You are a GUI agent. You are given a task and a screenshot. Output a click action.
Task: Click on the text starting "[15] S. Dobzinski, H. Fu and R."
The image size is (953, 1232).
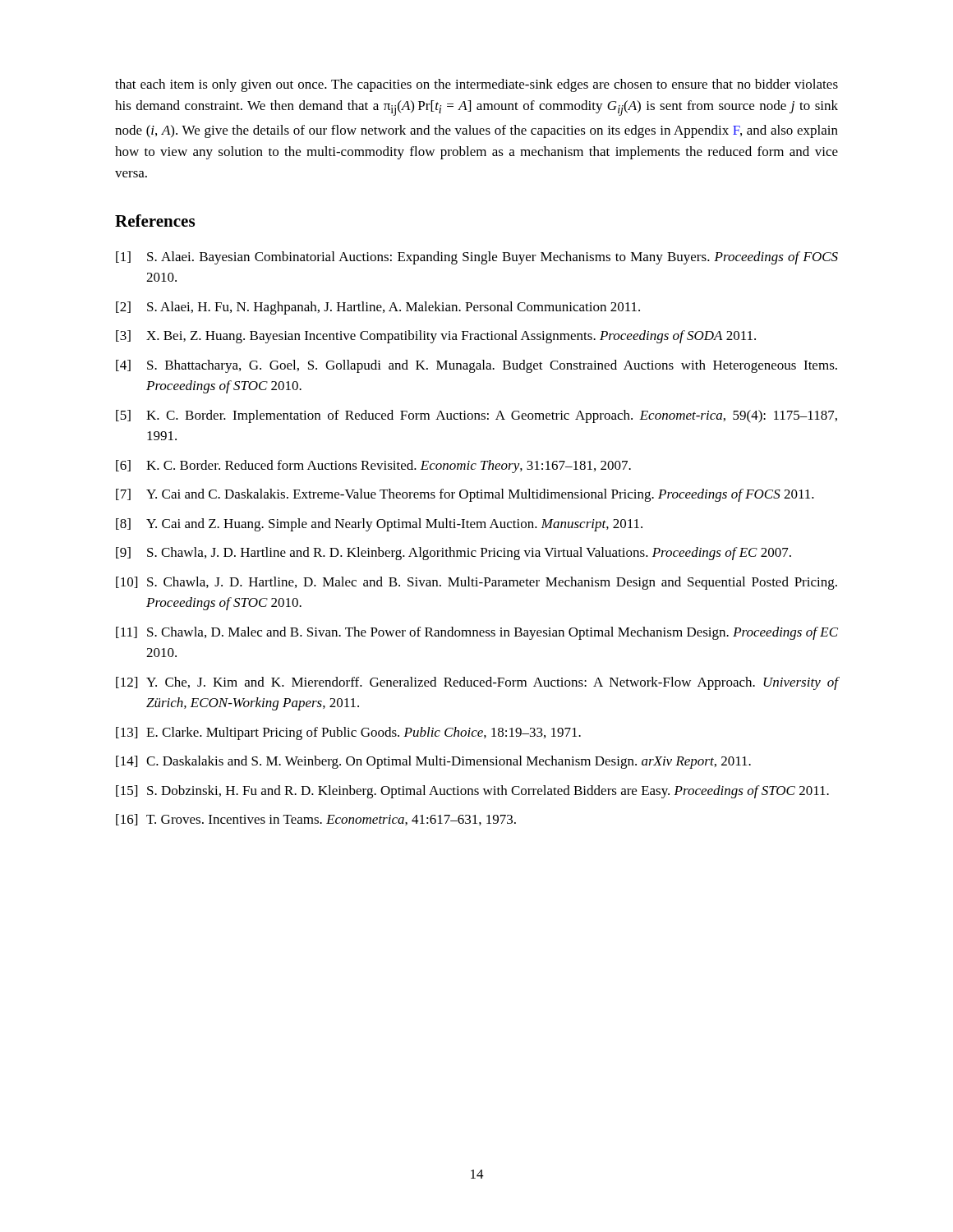476,790
